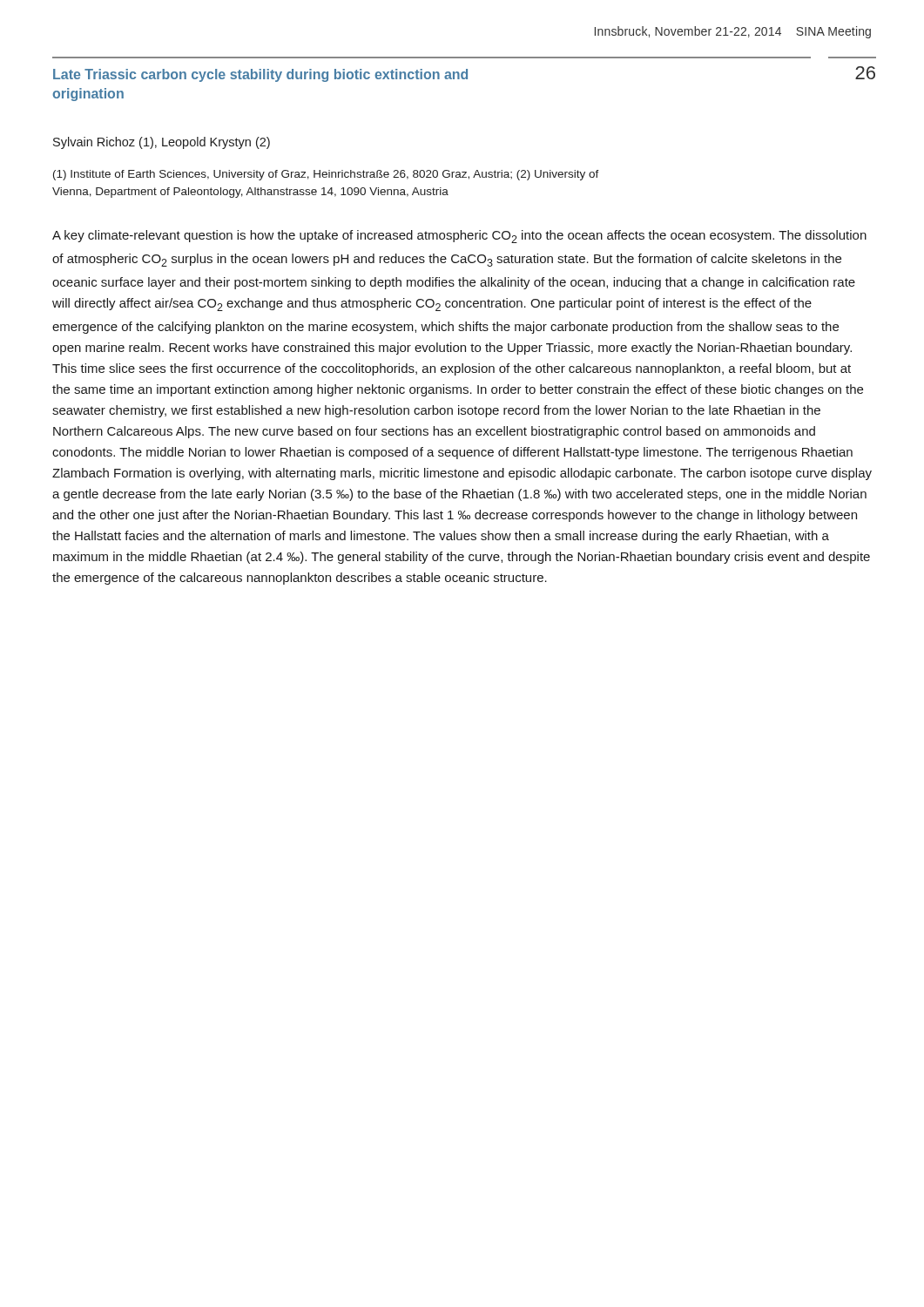Viewport: 924px width, 1307px height.
Task: Point to the text starting "A key climate-relevant question"
Action: 462,406
